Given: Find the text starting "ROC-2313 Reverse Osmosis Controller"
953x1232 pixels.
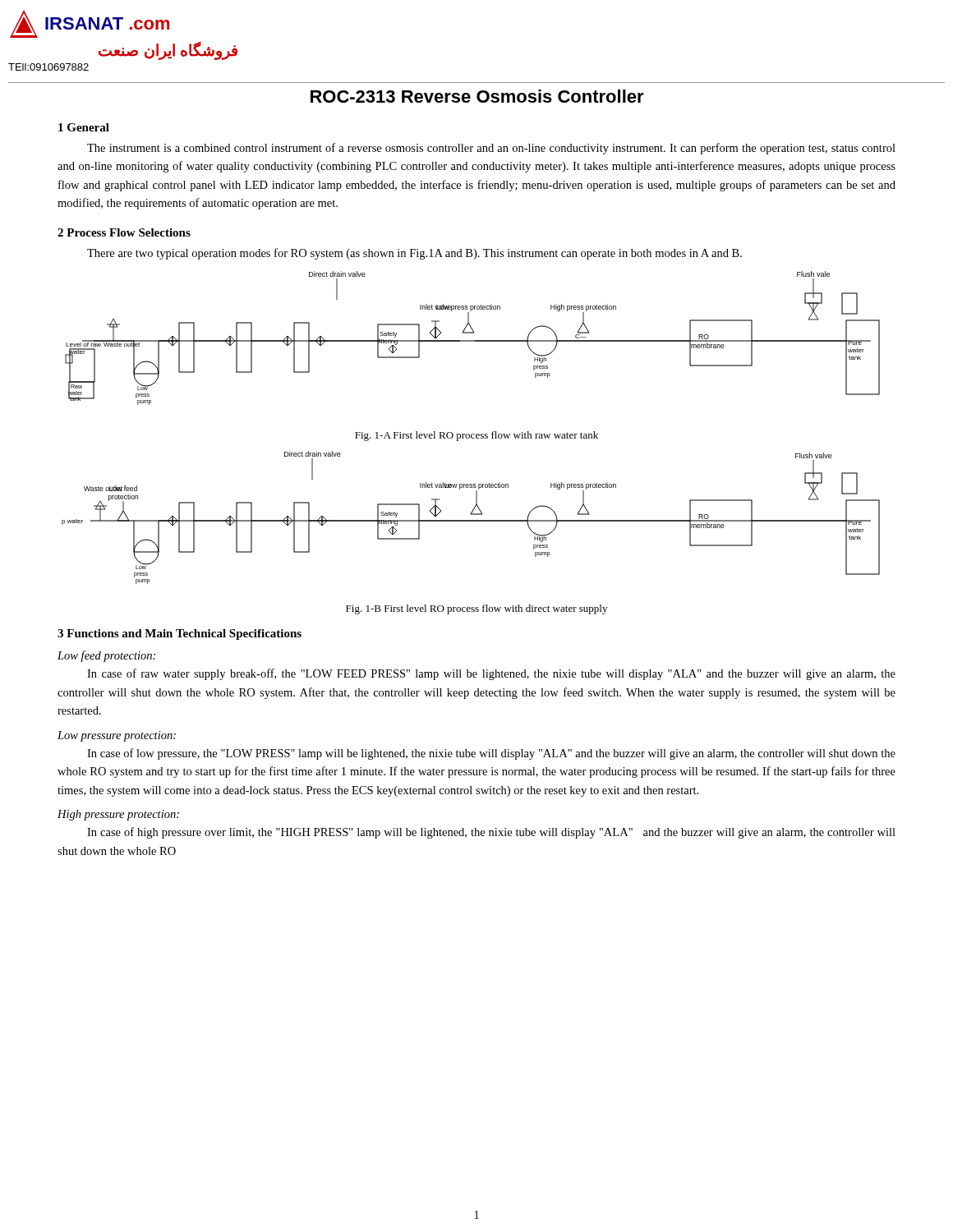Looking at the screenshot, I should click(x=476, y=97).
